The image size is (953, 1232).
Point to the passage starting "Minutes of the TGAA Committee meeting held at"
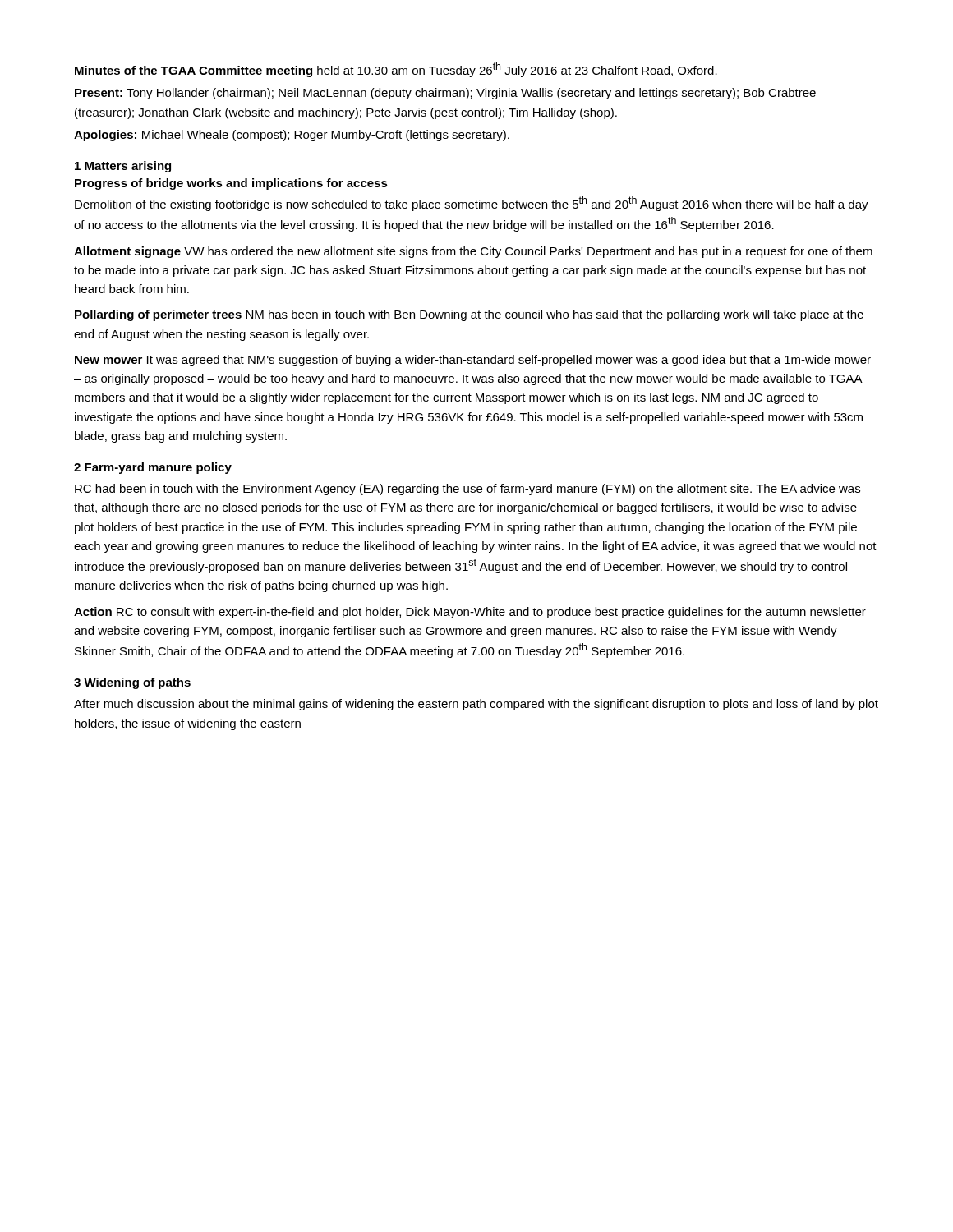[396, 69]
